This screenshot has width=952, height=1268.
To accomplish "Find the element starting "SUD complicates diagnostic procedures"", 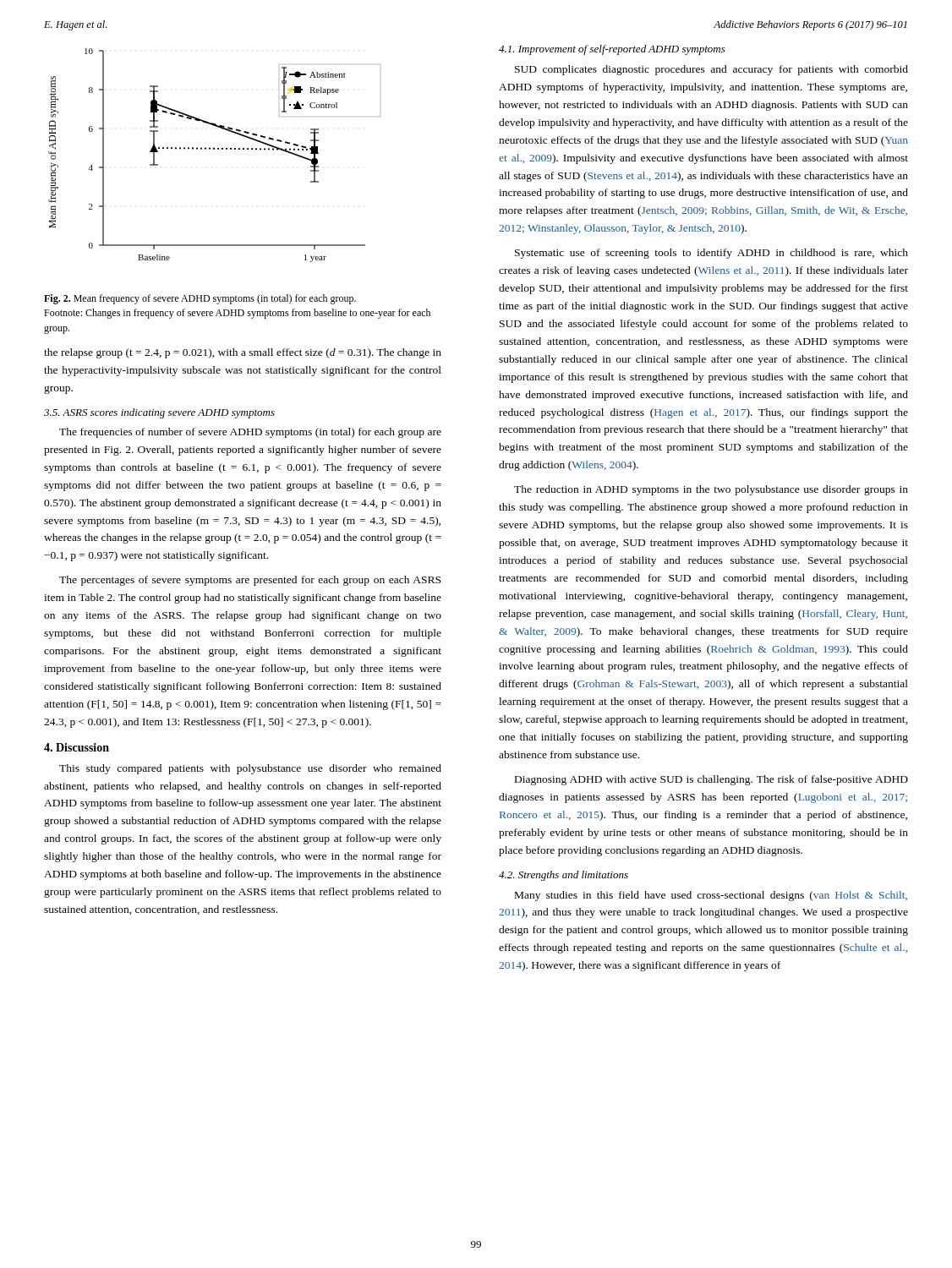I will tap(703, 148).
